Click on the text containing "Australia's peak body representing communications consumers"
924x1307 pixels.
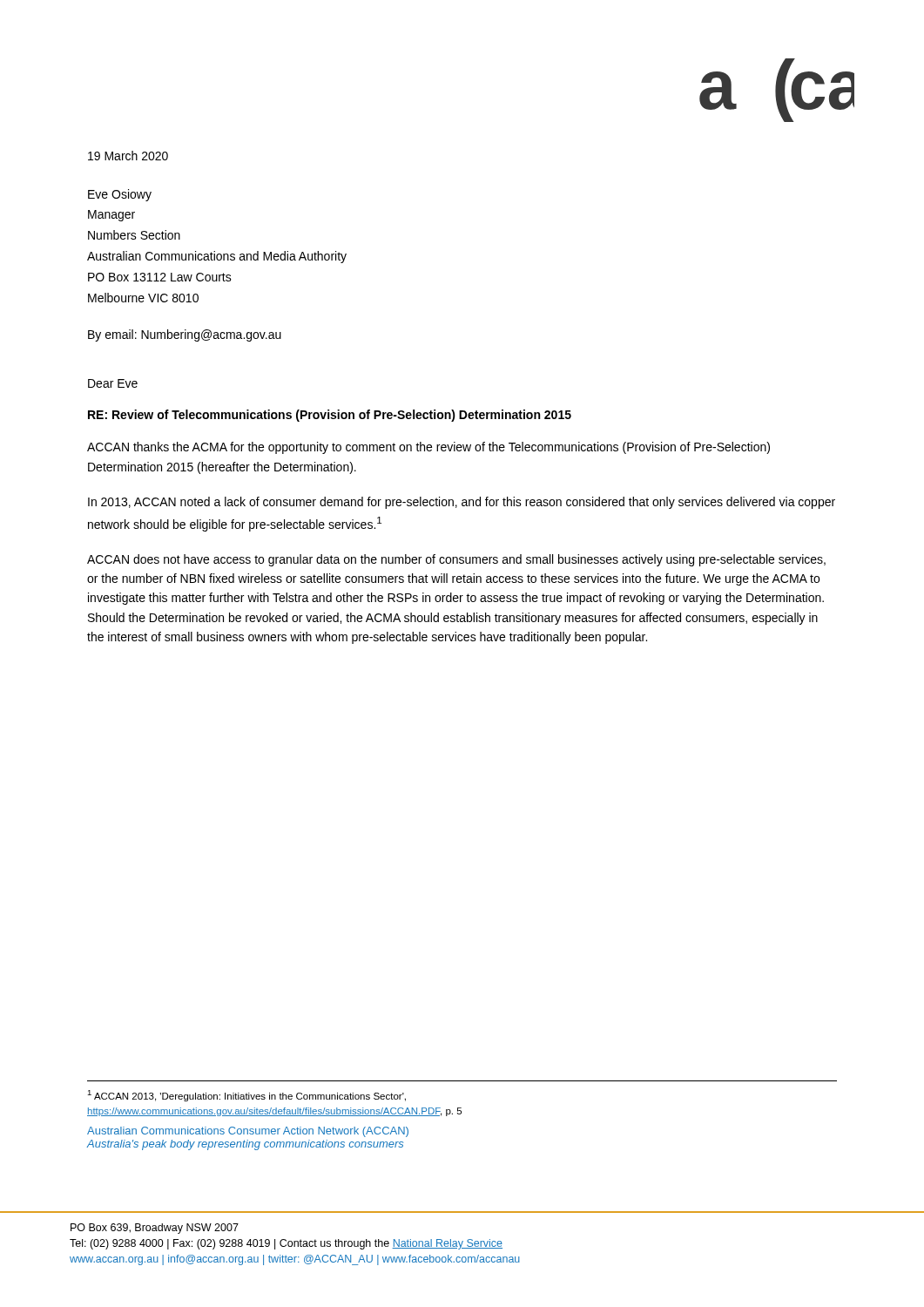246,1144
